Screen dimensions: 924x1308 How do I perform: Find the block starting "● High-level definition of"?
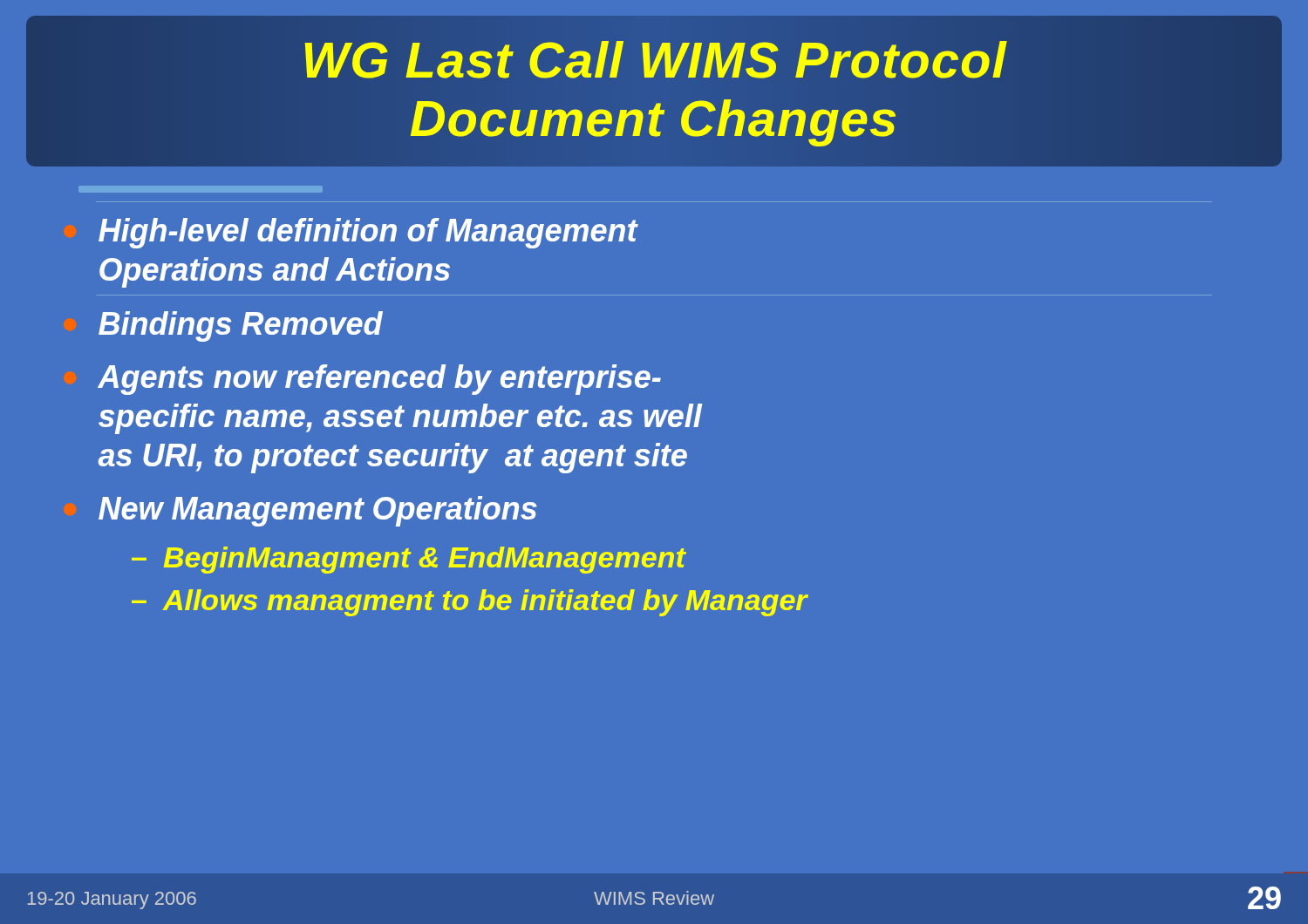click(x=349, y=251)
